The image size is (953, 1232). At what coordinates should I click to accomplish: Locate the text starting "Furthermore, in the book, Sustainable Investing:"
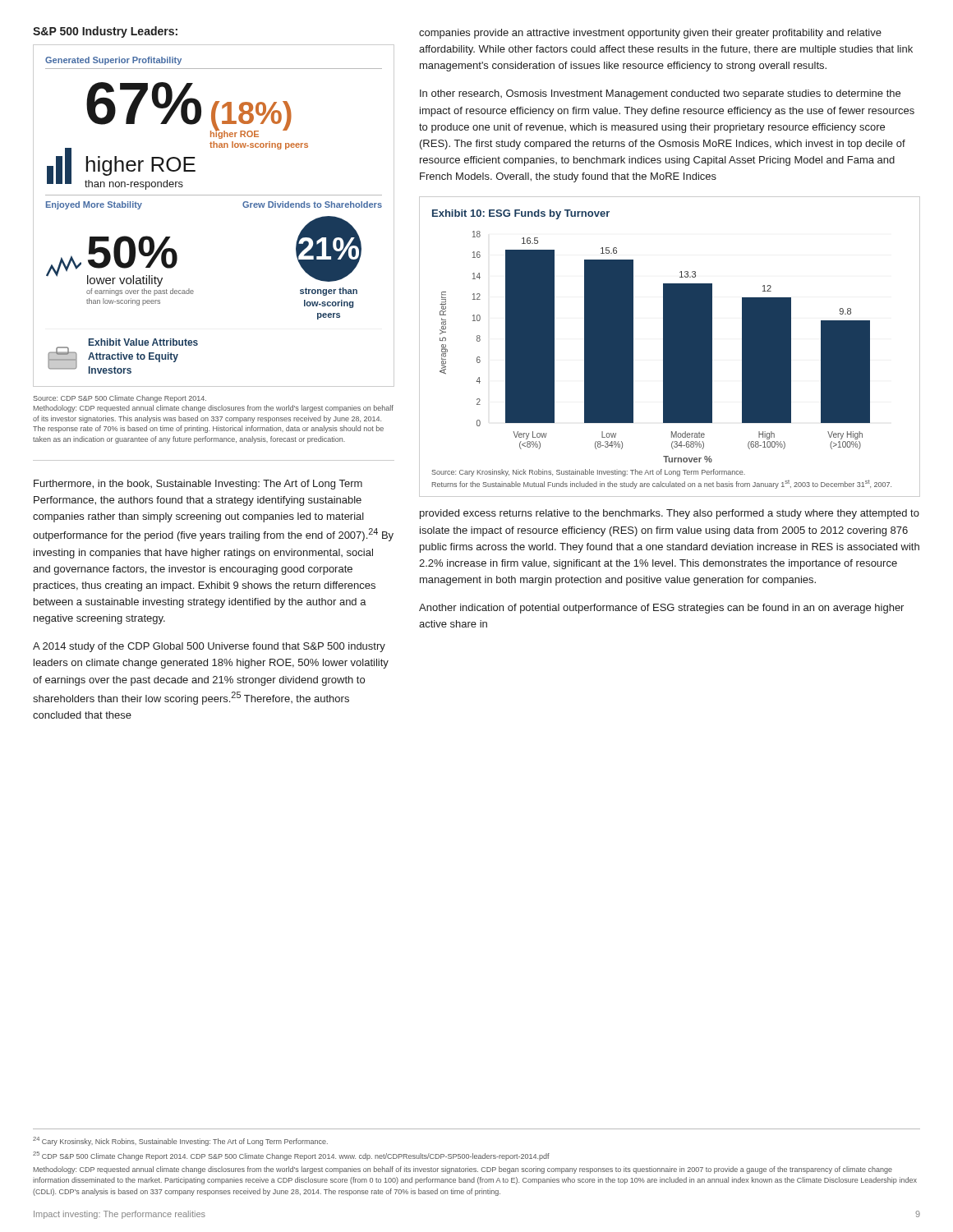click(x=213, y=551)
